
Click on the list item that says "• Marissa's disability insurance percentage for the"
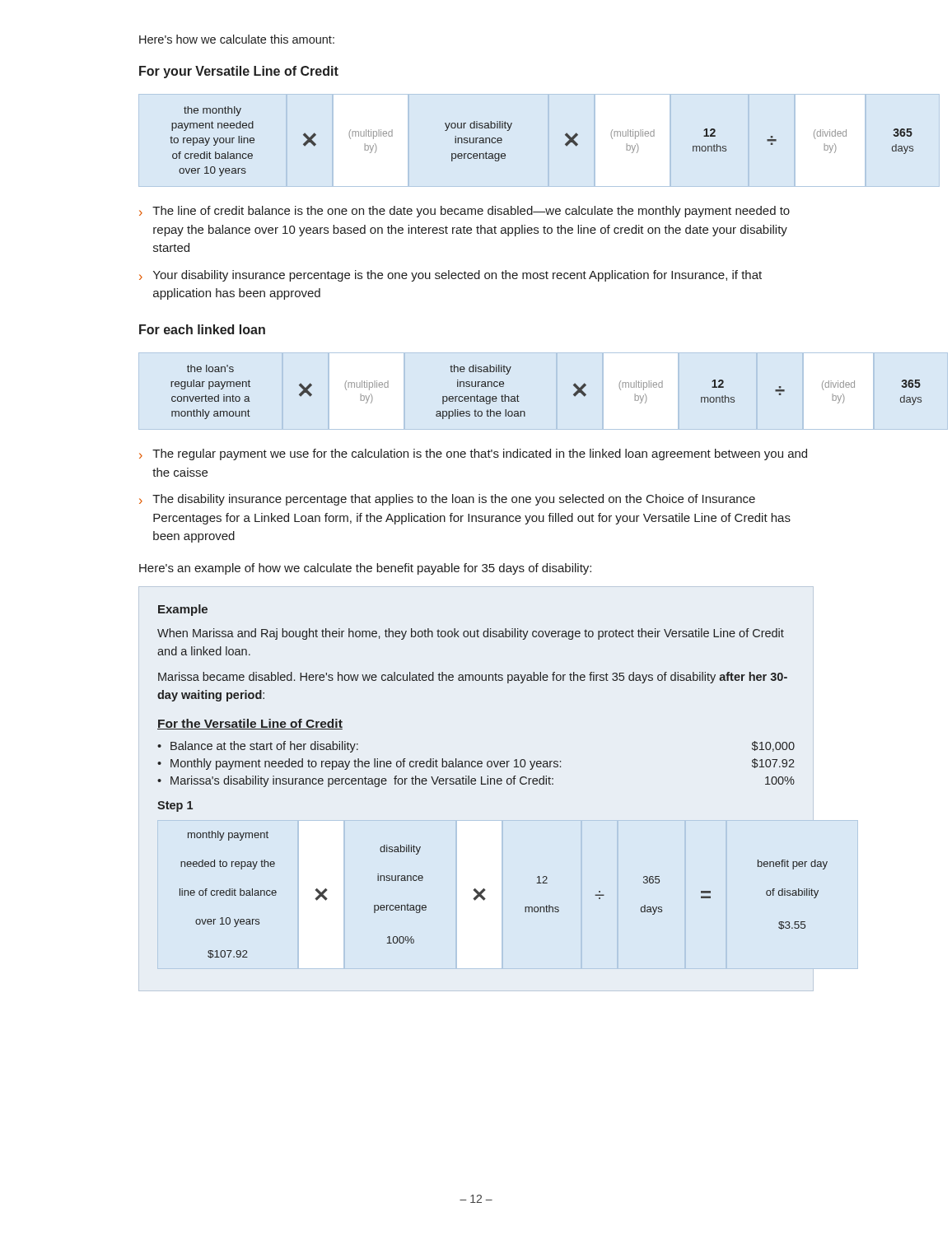[476, 780]
